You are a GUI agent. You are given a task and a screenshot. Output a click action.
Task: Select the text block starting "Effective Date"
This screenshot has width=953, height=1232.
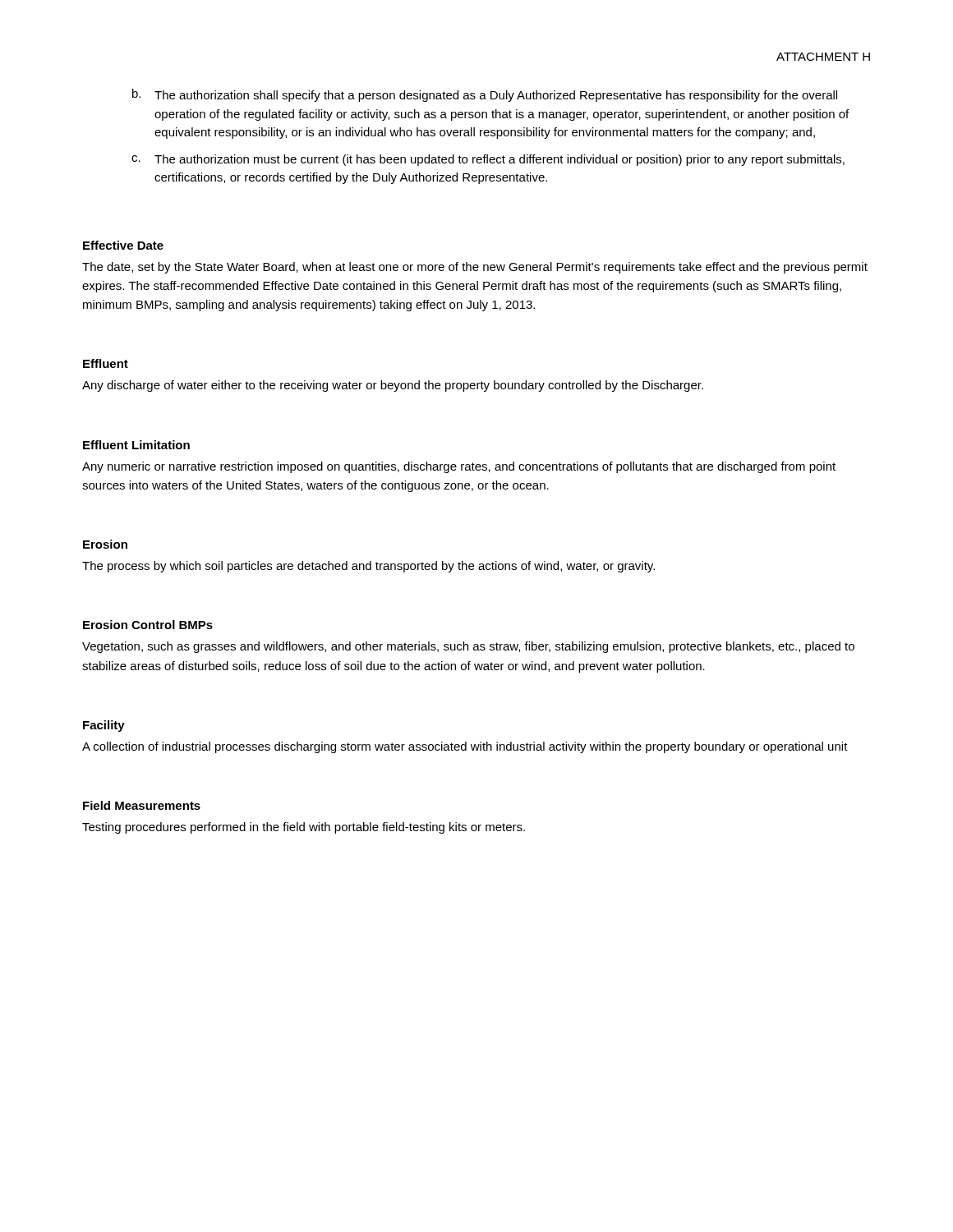point(123,245)
